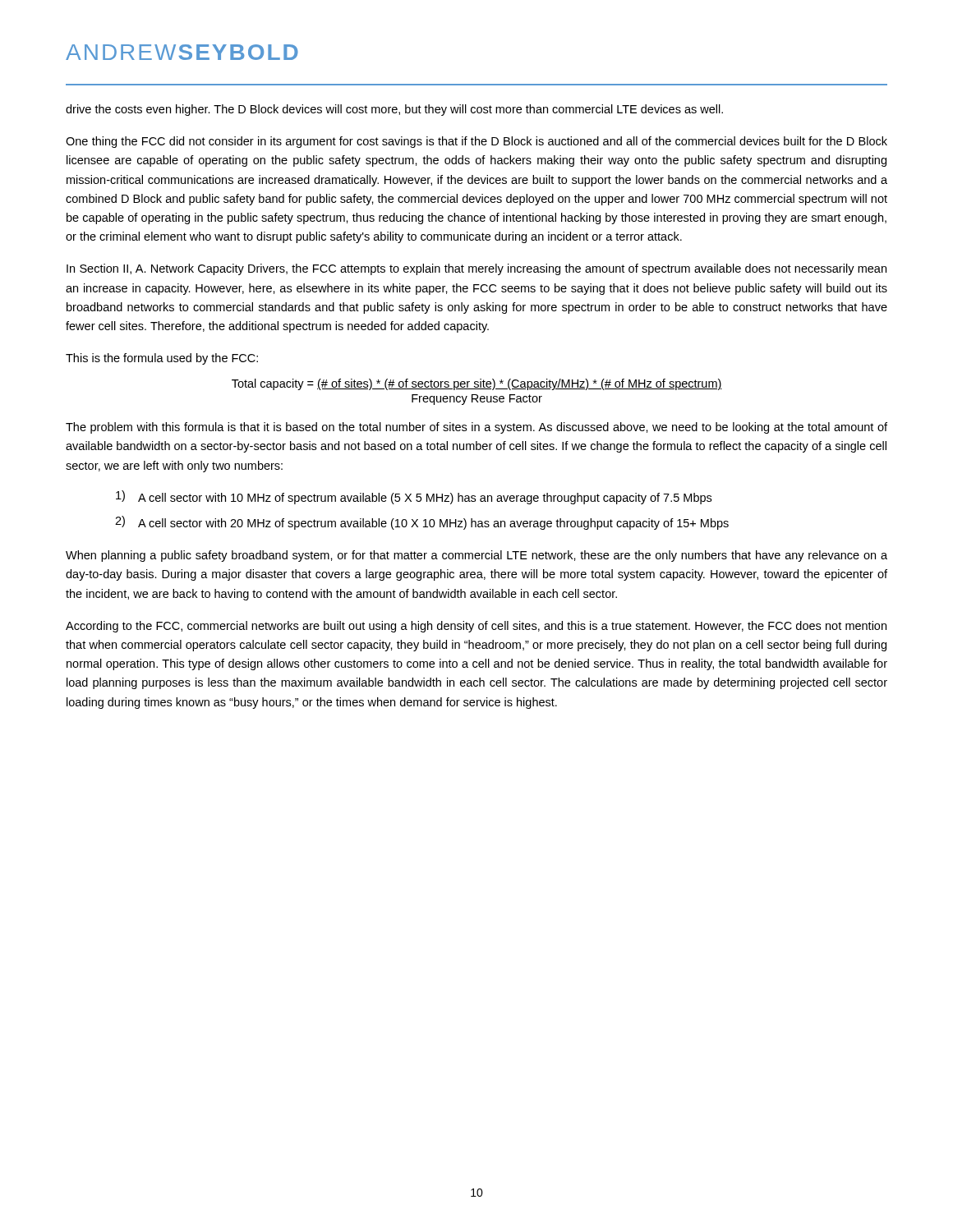Point to the region starting "In Section II, A. Network Capacity Drivers,"
Image resolution: width=953 pixels, height=1232 pixels.
476,297
